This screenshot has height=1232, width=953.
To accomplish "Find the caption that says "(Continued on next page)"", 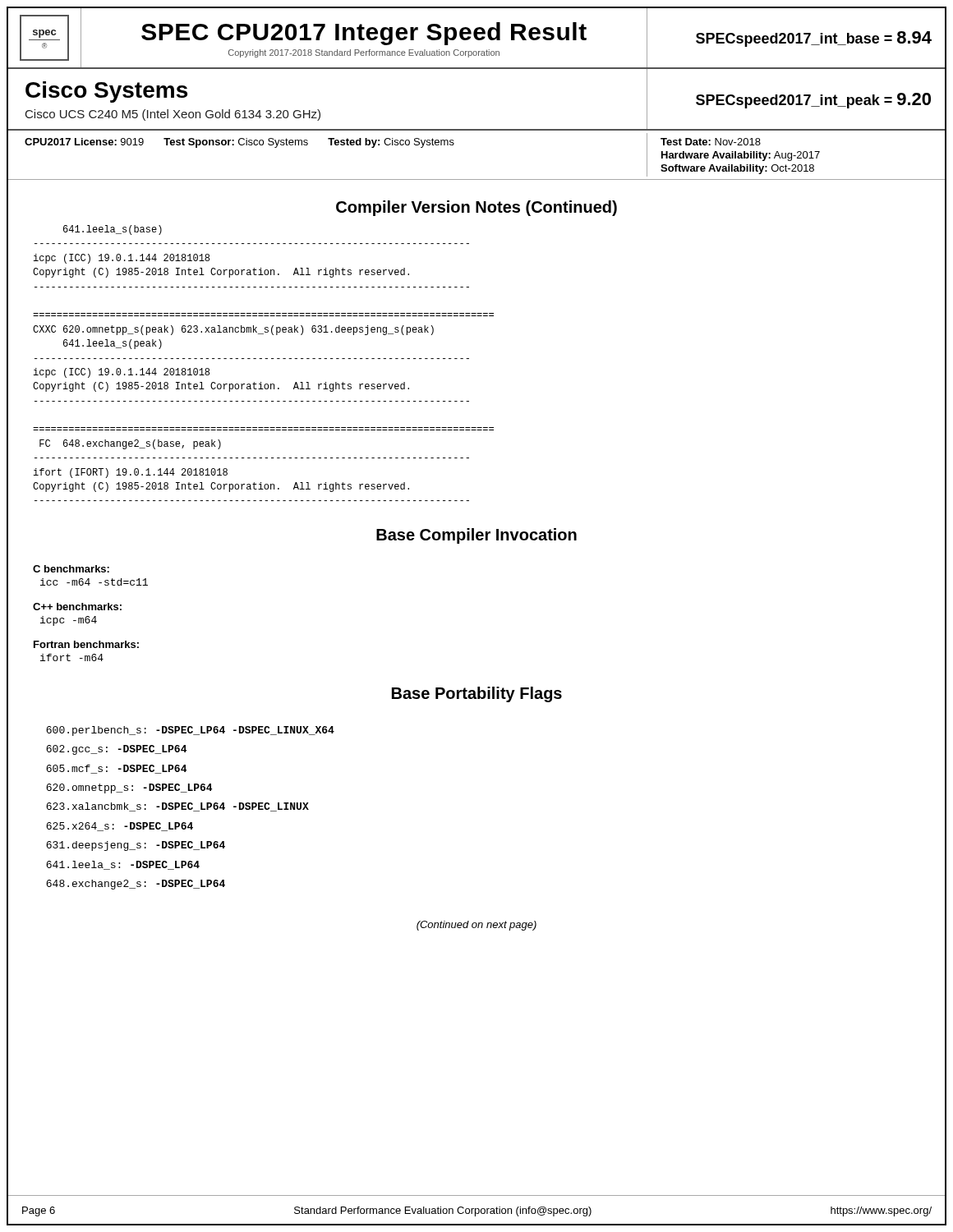I will tap(476, 925).
